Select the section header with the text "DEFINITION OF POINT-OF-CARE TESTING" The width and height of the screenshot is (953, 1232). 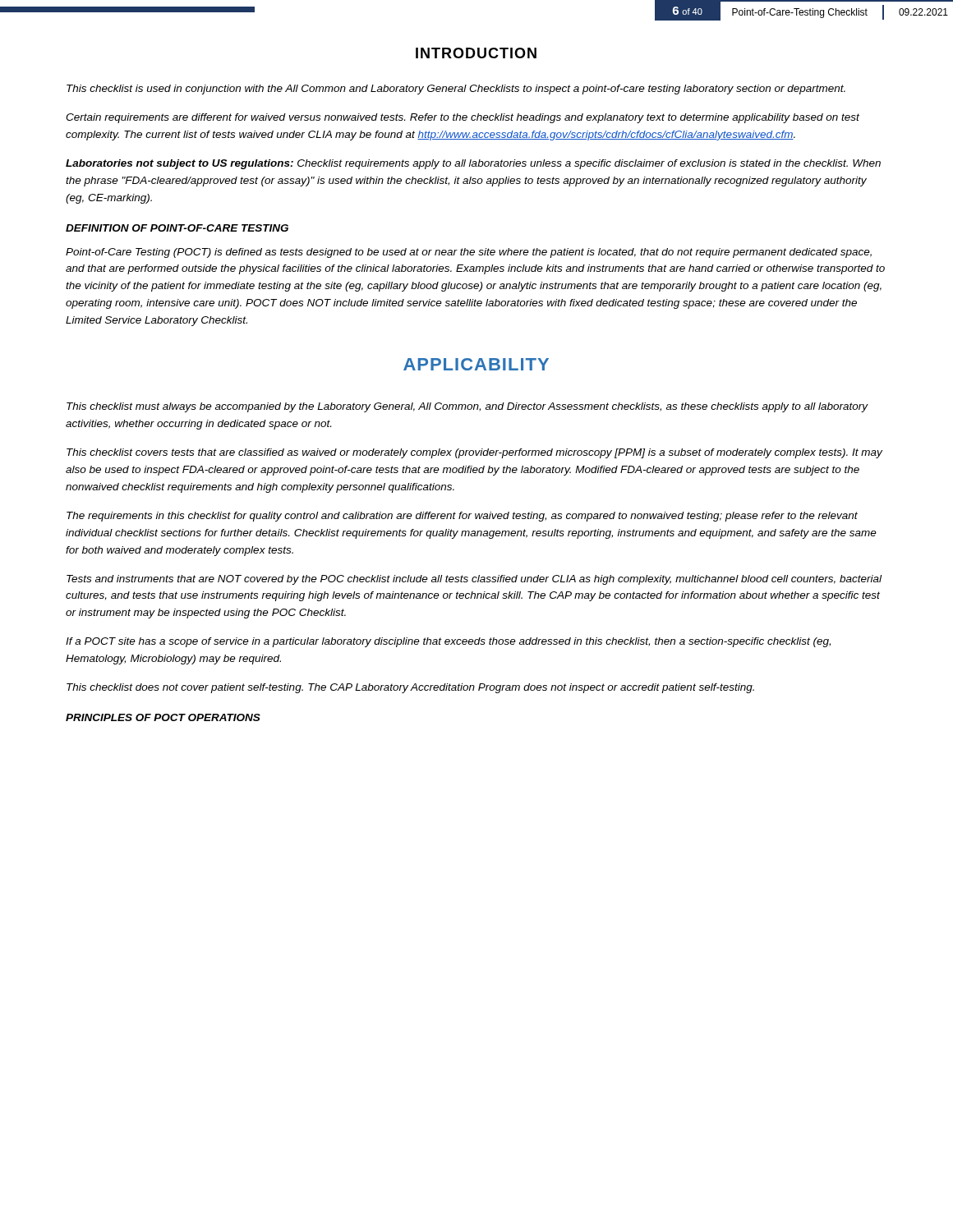pyautogui.click(x=177, y=228)
